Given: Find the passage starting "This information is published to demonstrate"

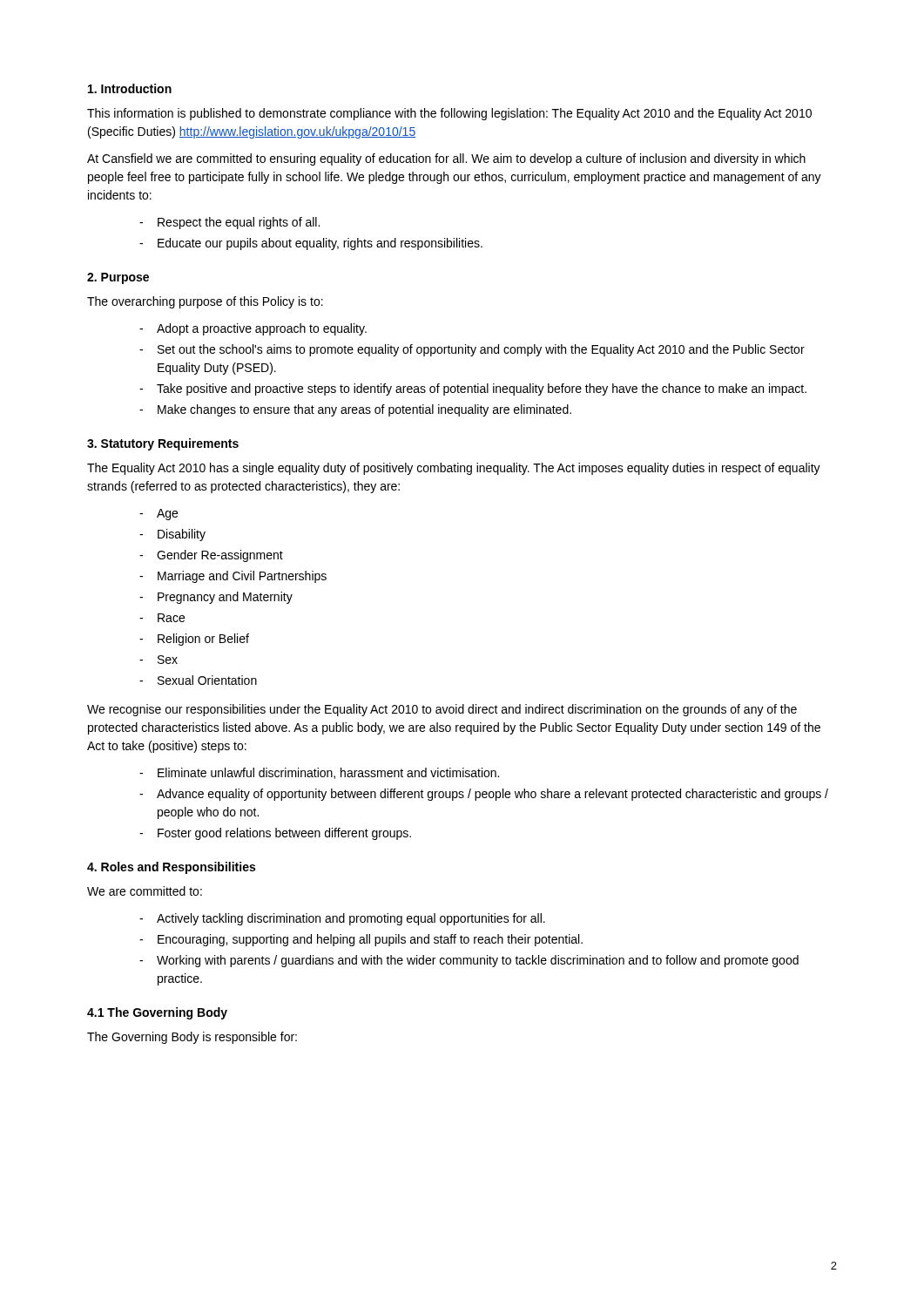Looking at the screenshot, I should point(450,122).
